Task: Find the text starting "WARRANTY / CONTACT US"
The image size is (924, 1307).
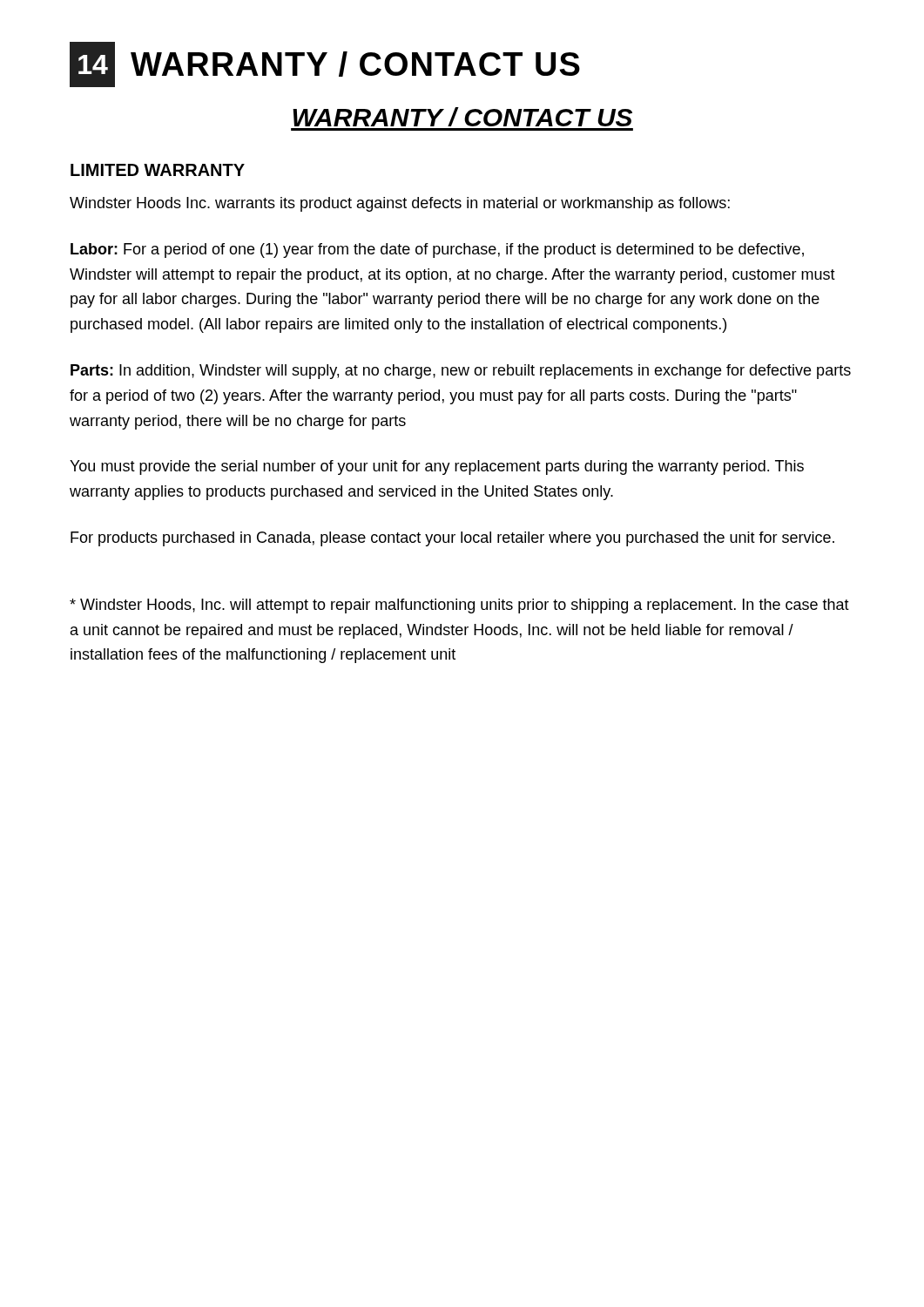Action: click(462, 117)
